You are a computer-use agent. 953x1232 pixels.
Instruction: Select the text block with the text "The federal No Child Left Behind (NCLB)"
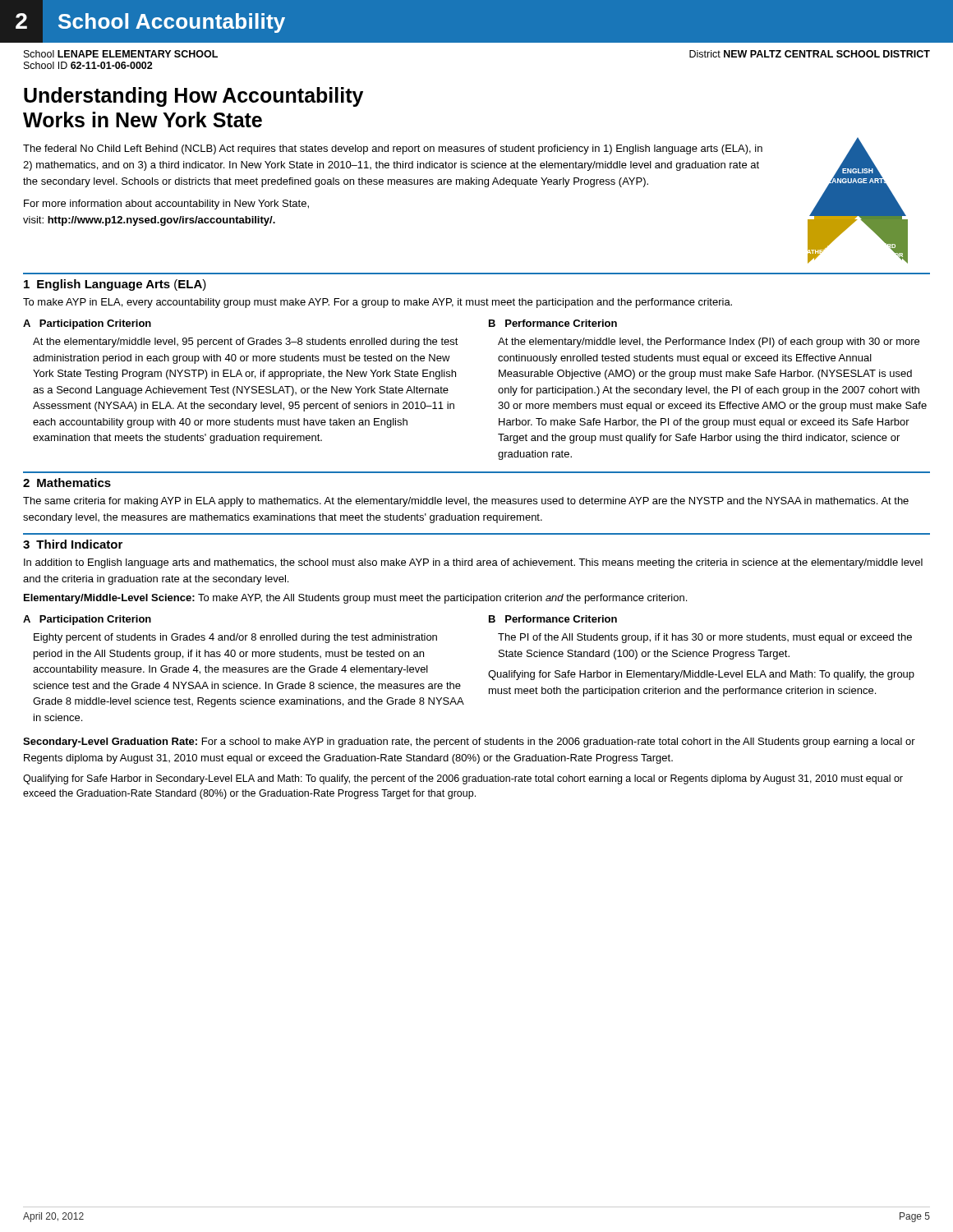coord(393,164)
